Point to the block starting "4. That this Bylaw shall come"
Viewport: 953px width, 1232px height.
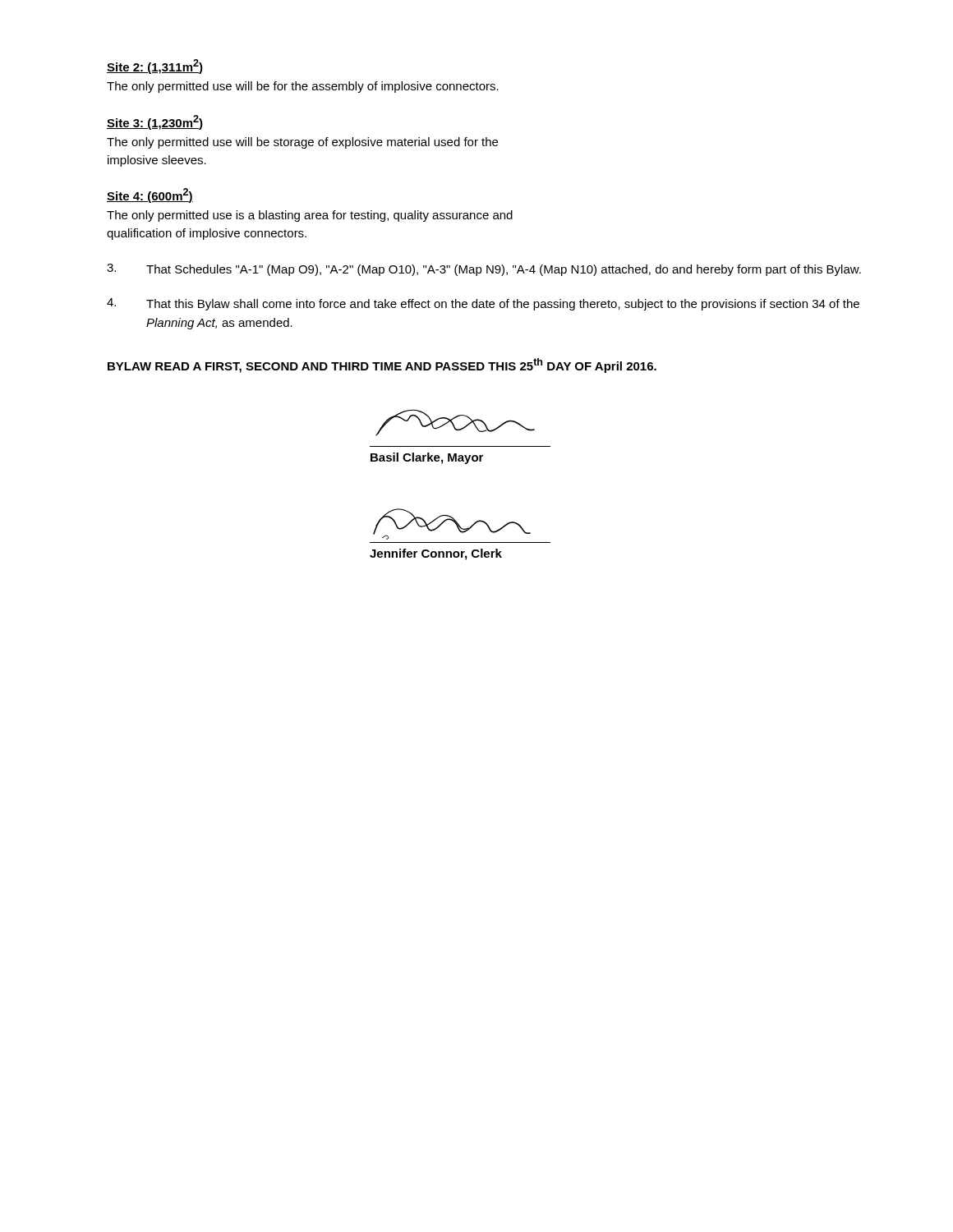497,314
